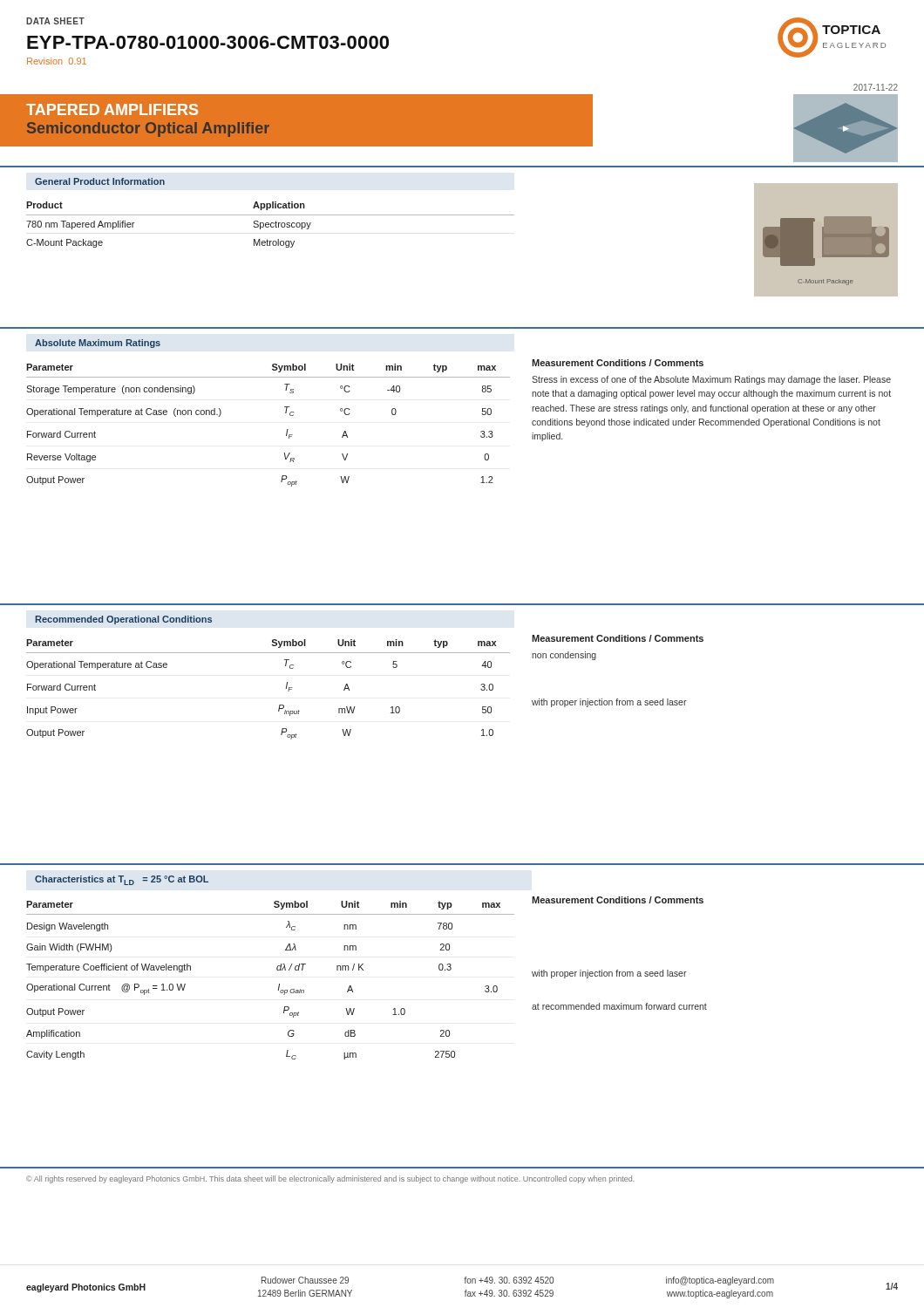Find the table that mentions "780 nm Tapered Amplifier"
Viewport: 924px width, 1308px height.
click(270, 223)
